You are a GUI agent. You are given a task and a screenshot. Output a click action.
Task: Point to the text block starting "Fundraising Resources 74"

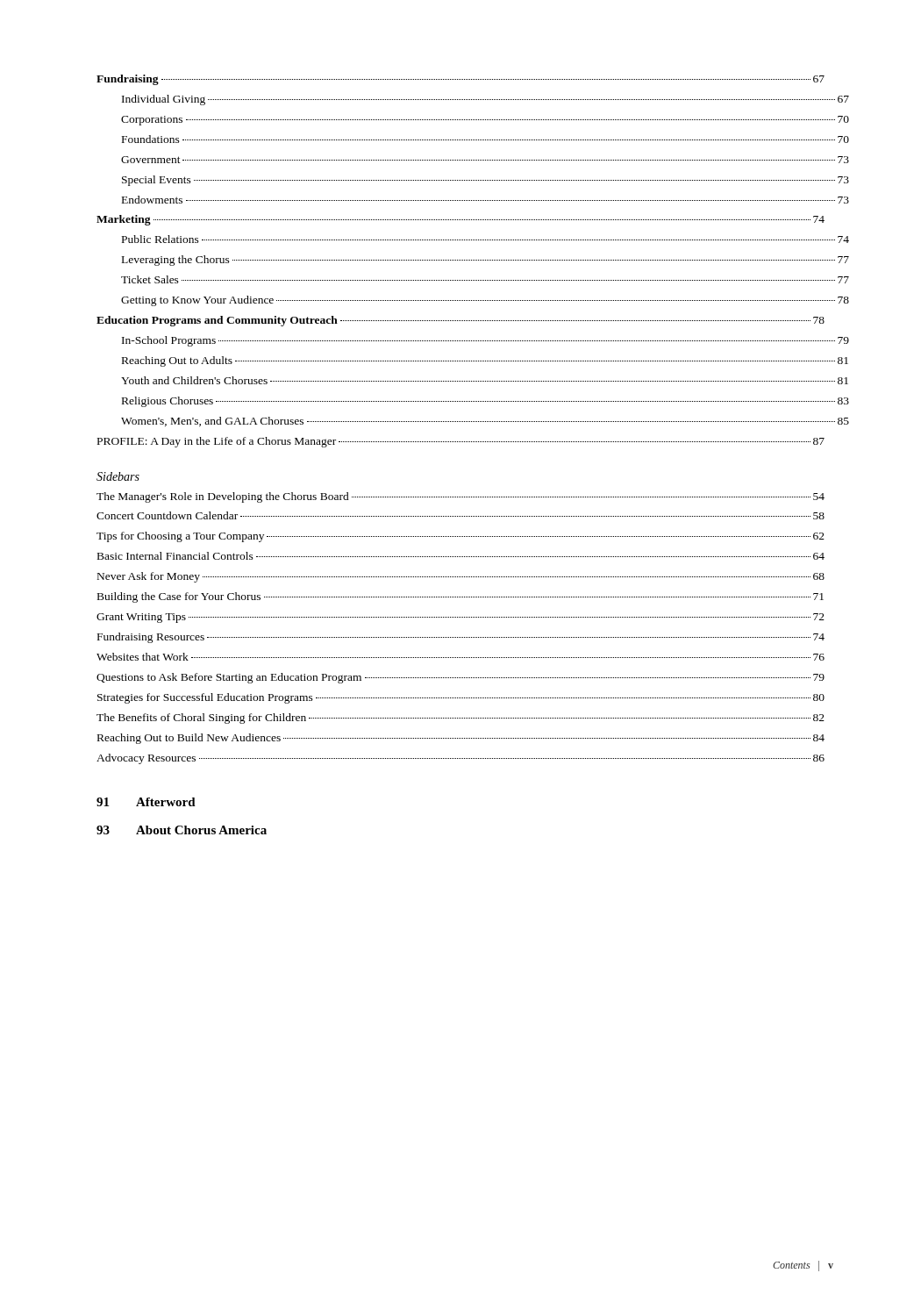click(x=460, y=637)
